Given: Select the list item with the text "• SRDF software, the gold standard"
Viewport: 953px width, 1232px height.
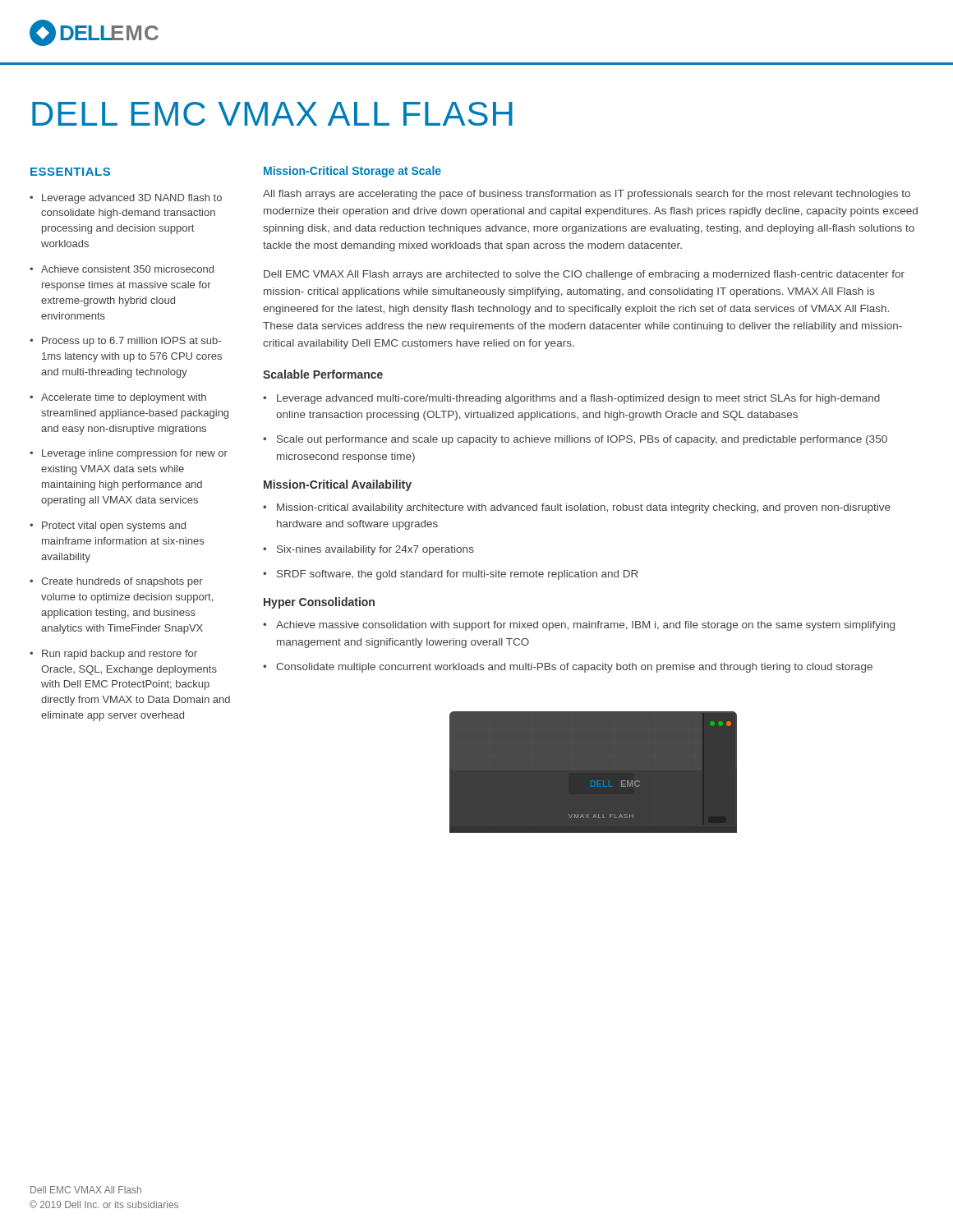Looking at the screenshot, I should click(x=451, y=574).
